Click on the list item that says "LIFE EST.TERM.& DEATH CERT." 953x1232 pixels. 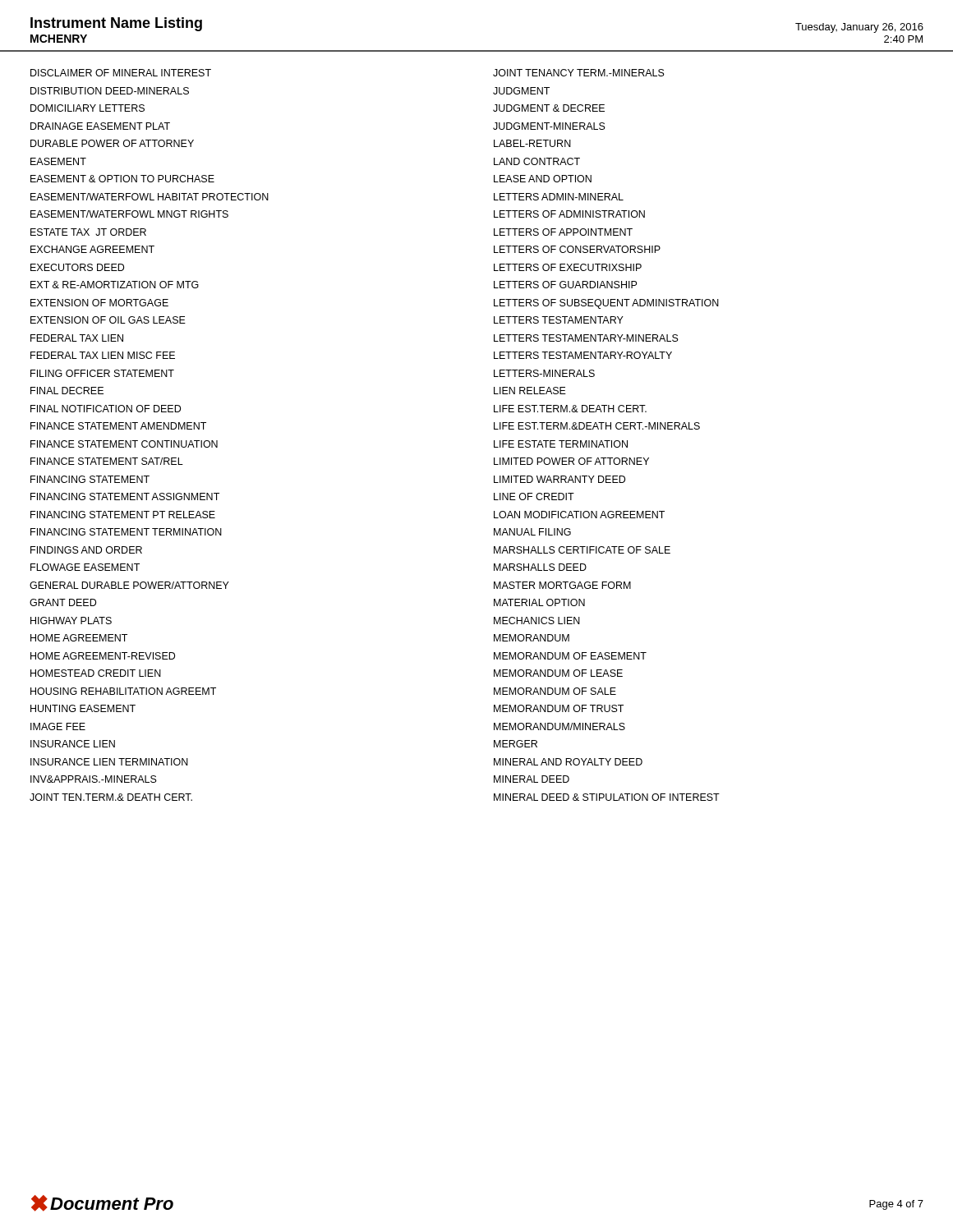click(570, 409)
